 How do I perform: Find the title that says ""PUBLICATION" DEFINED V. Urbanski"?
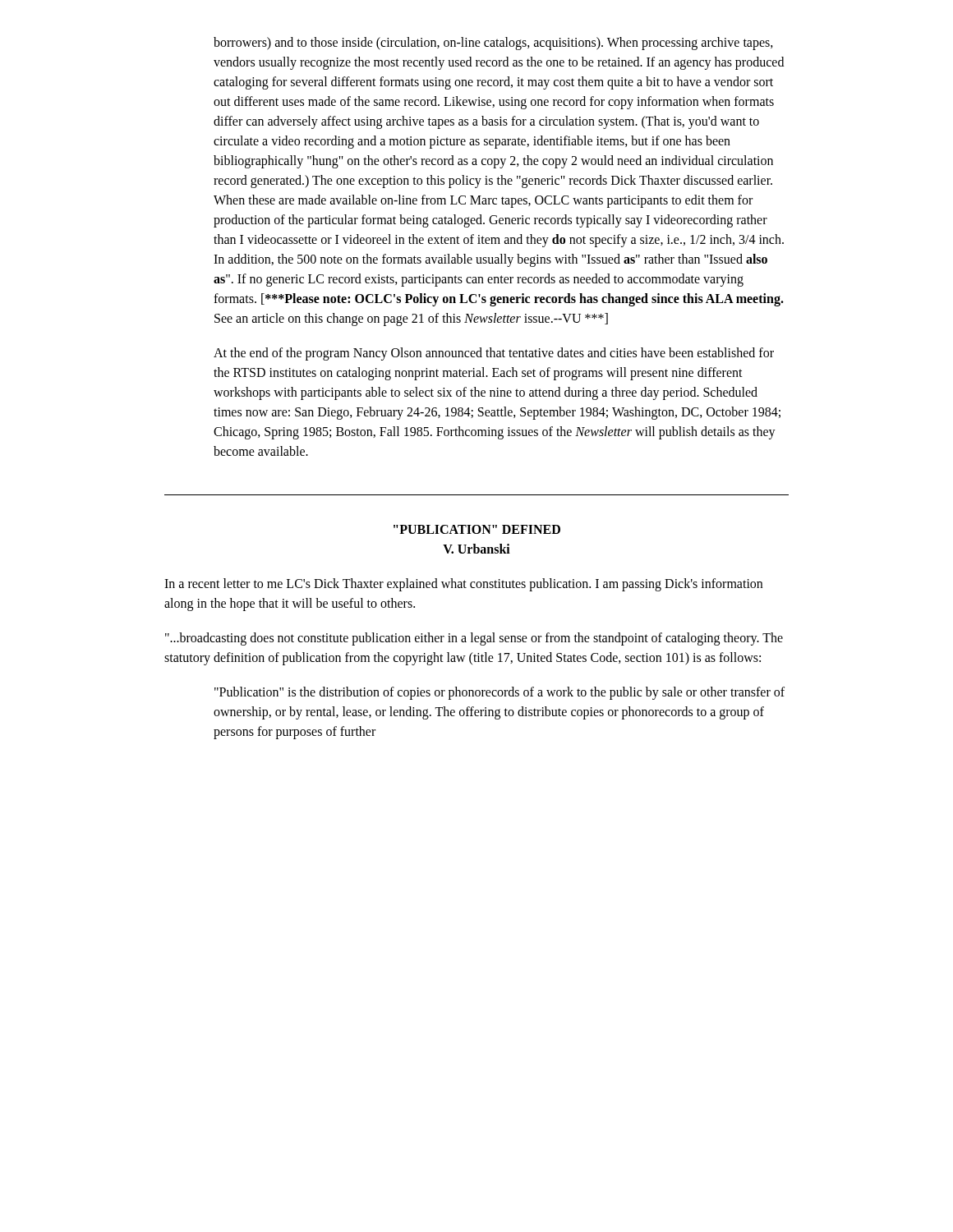tap(476, 539)
